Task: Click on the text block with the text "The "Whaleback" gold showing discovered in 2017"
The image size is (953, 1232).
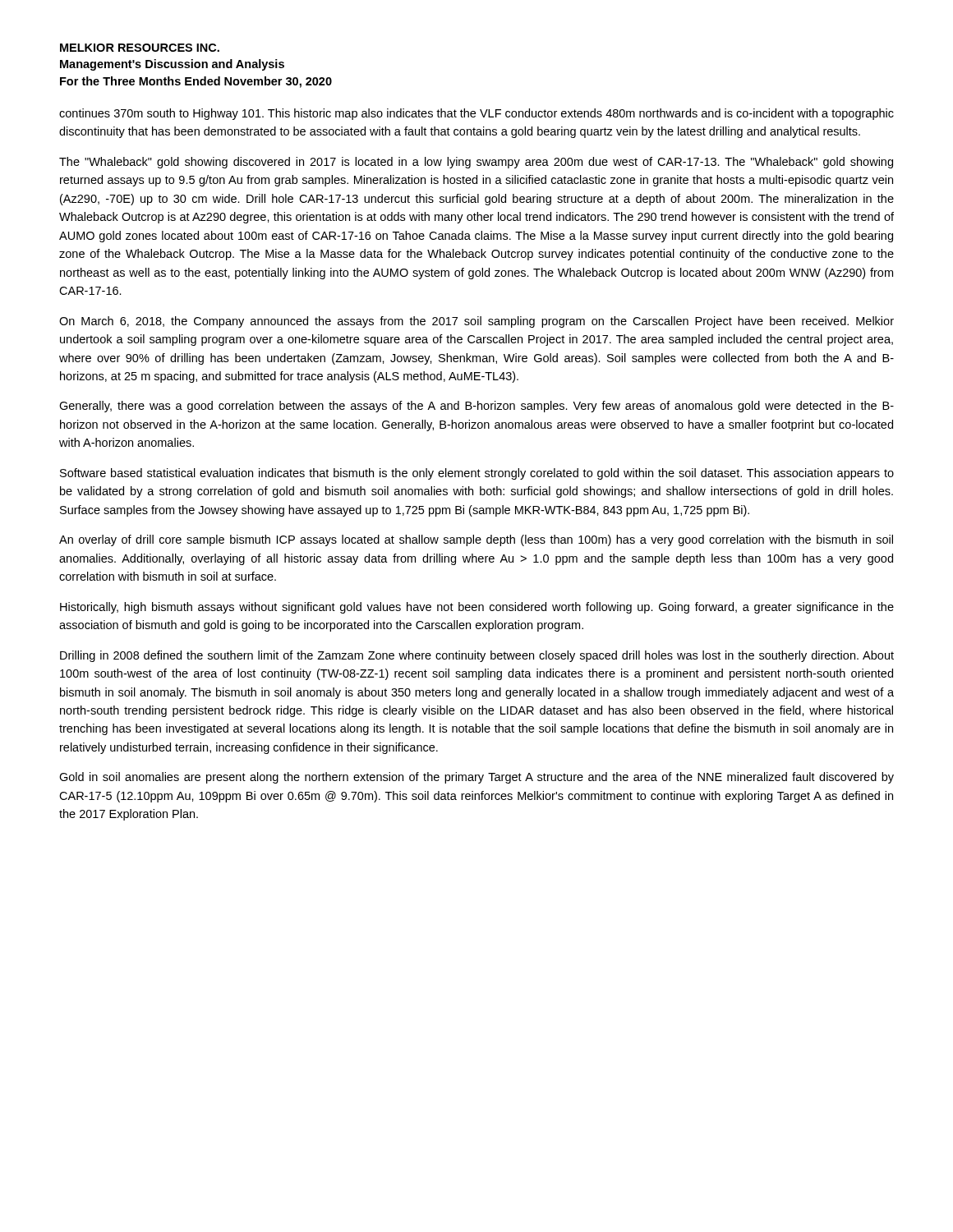Action: coord(476,226)
